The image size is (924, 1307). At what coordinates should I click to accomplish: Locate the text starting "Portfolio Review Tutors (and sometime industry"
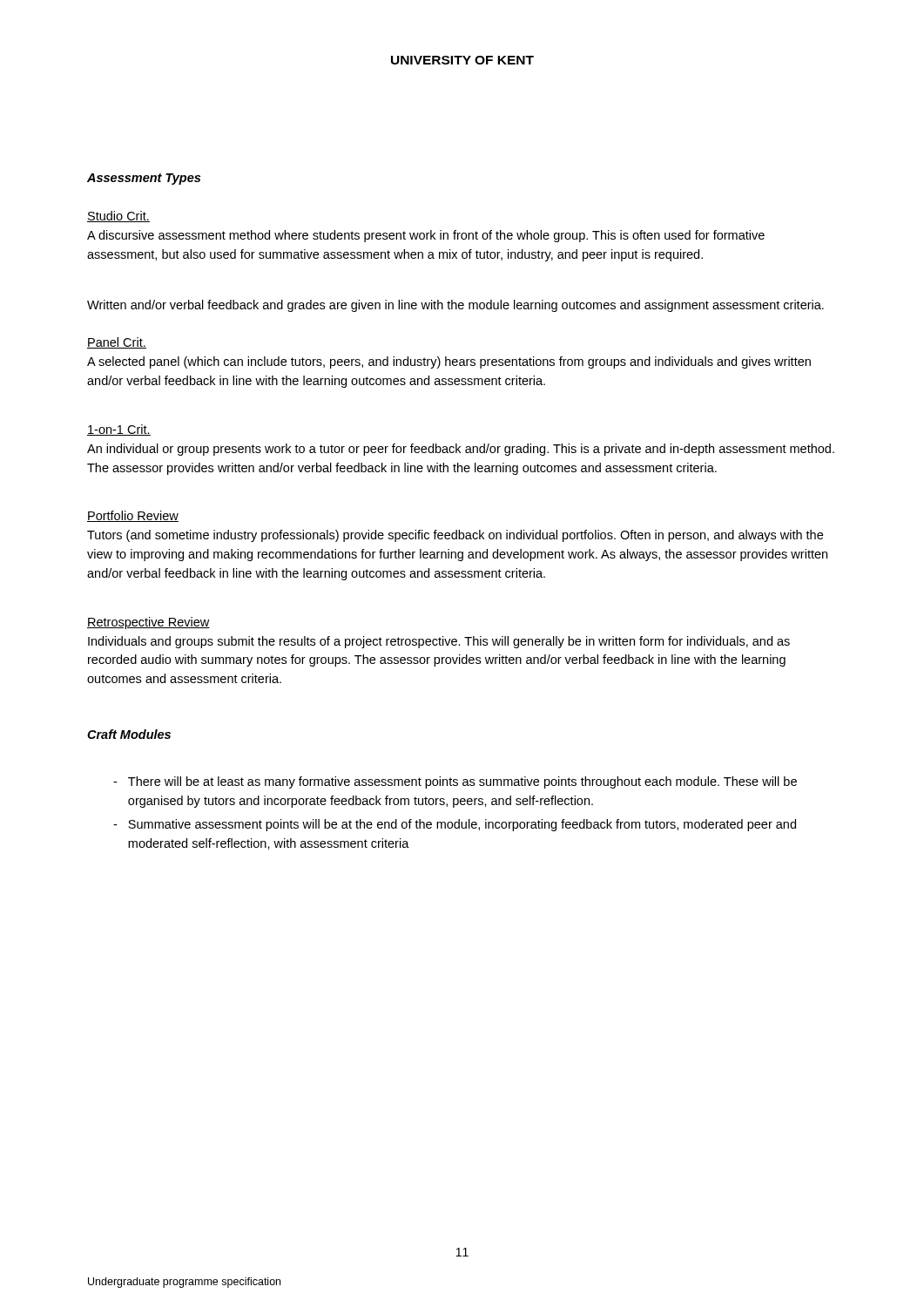pyautogui.click(x=462, y=546)
